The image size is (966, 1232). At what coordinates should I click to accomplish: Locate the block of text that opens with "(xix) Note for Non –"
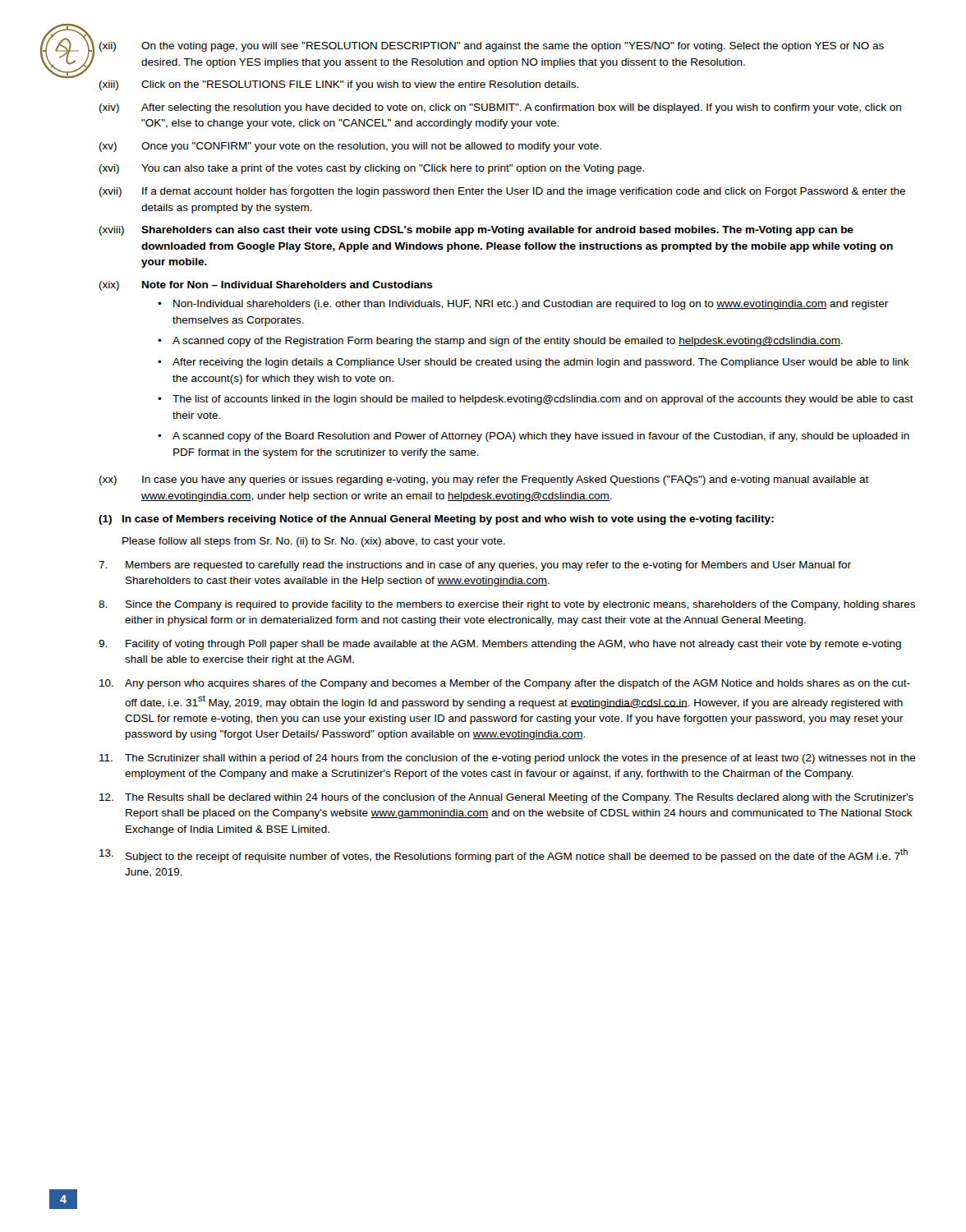click(x=508, y=371)
